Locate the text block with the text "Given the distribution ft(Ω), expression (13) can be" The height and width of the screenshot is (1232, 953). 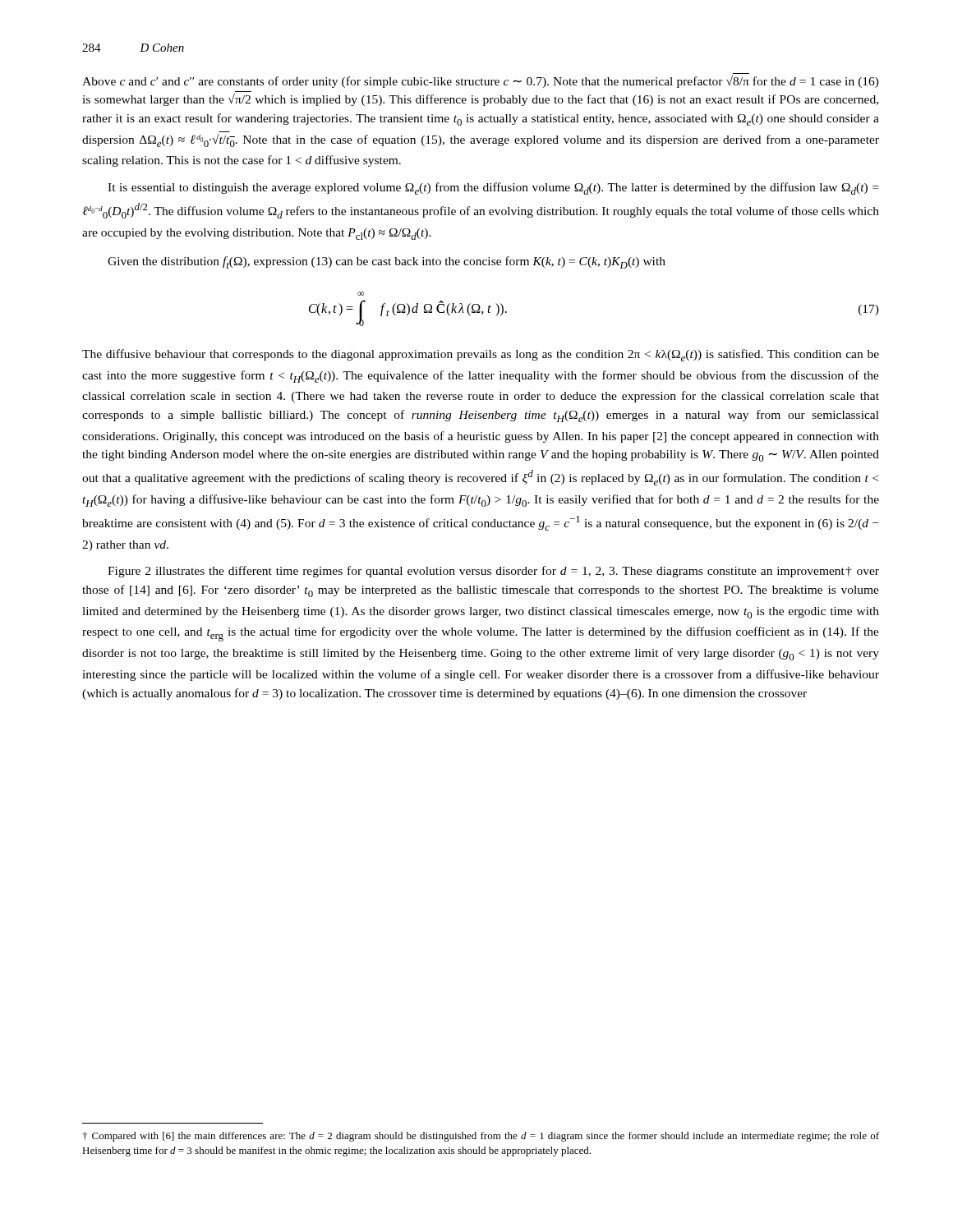tap(481, 263)
